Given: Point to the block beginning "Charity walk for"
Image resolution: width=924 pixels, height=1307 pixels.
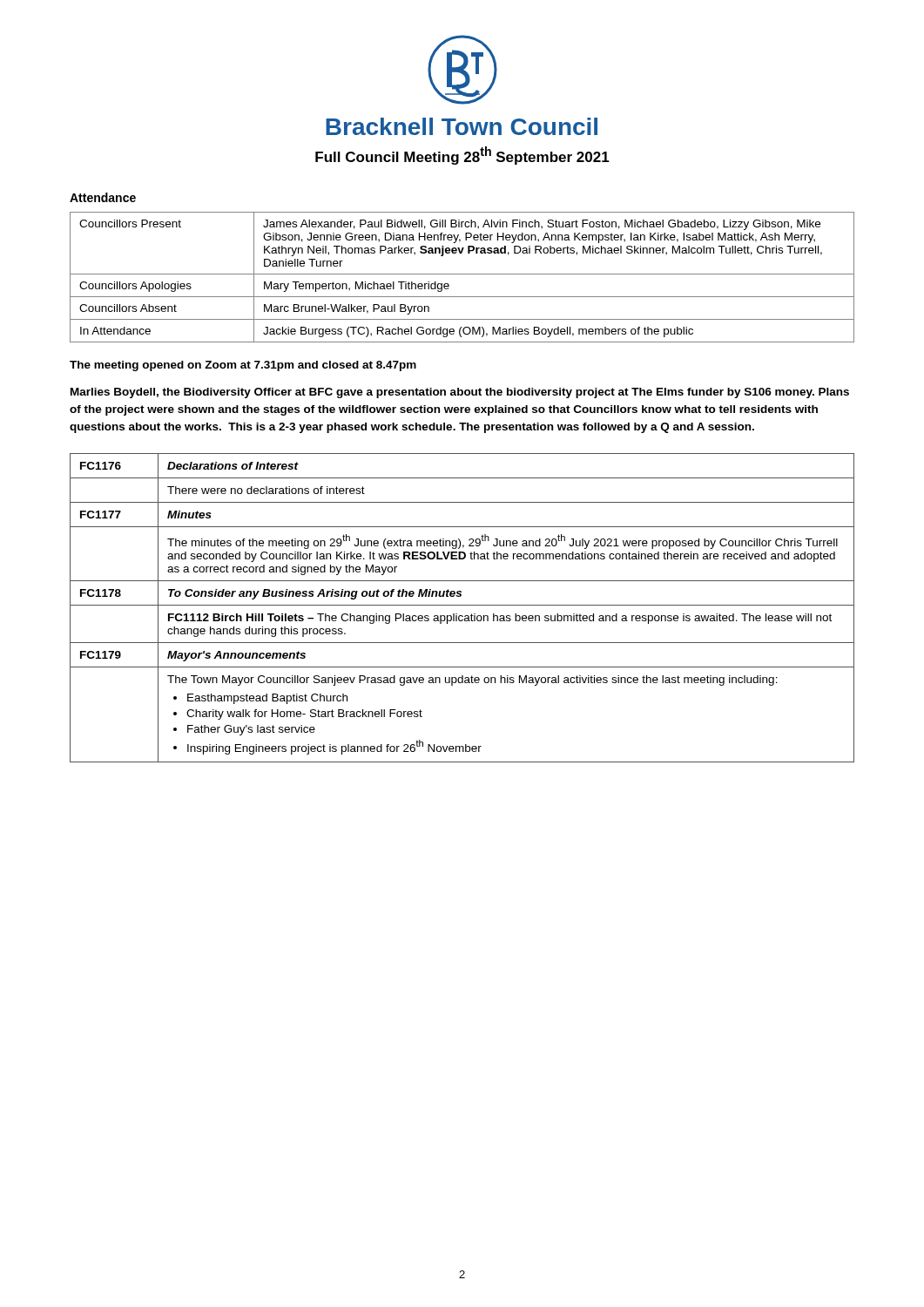Looking at the screenshot, I should point(304,713).
